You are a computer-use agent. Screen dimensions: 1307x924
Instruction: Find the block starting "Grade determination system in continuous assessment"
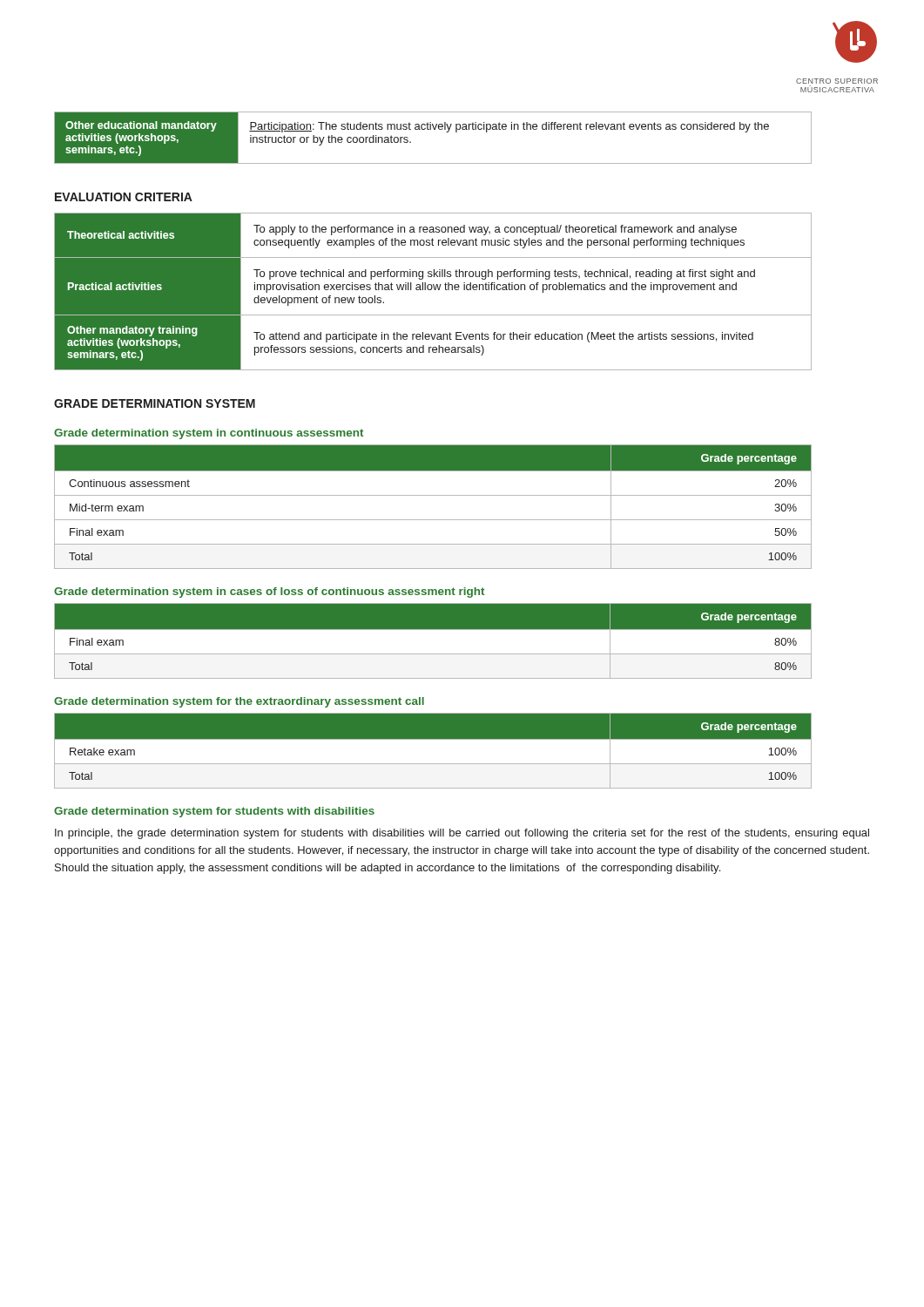[209, 433]
